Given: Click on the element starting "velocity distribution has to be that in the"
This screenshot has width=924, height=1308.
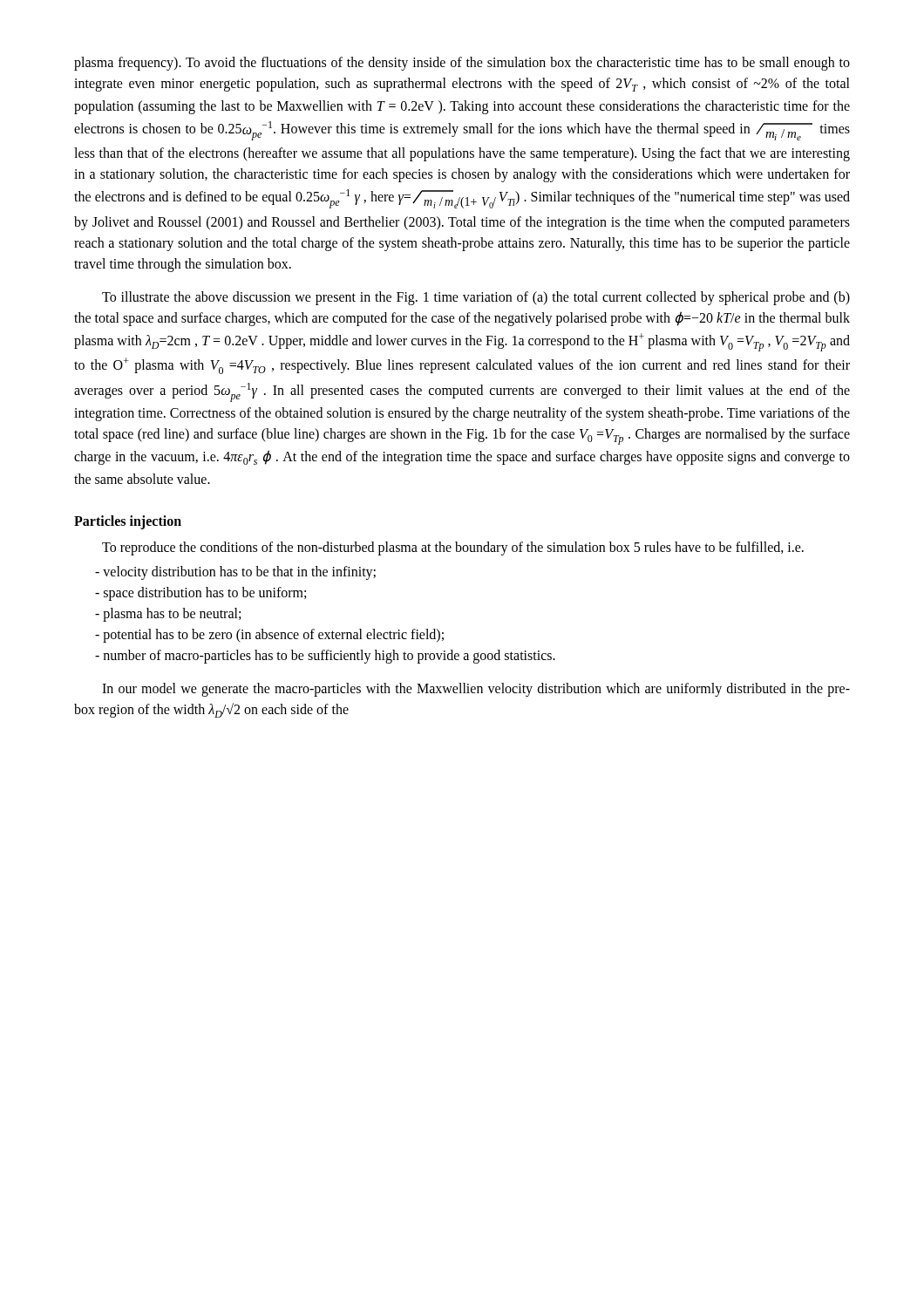Looking at the screenshot, I should 236,572.
